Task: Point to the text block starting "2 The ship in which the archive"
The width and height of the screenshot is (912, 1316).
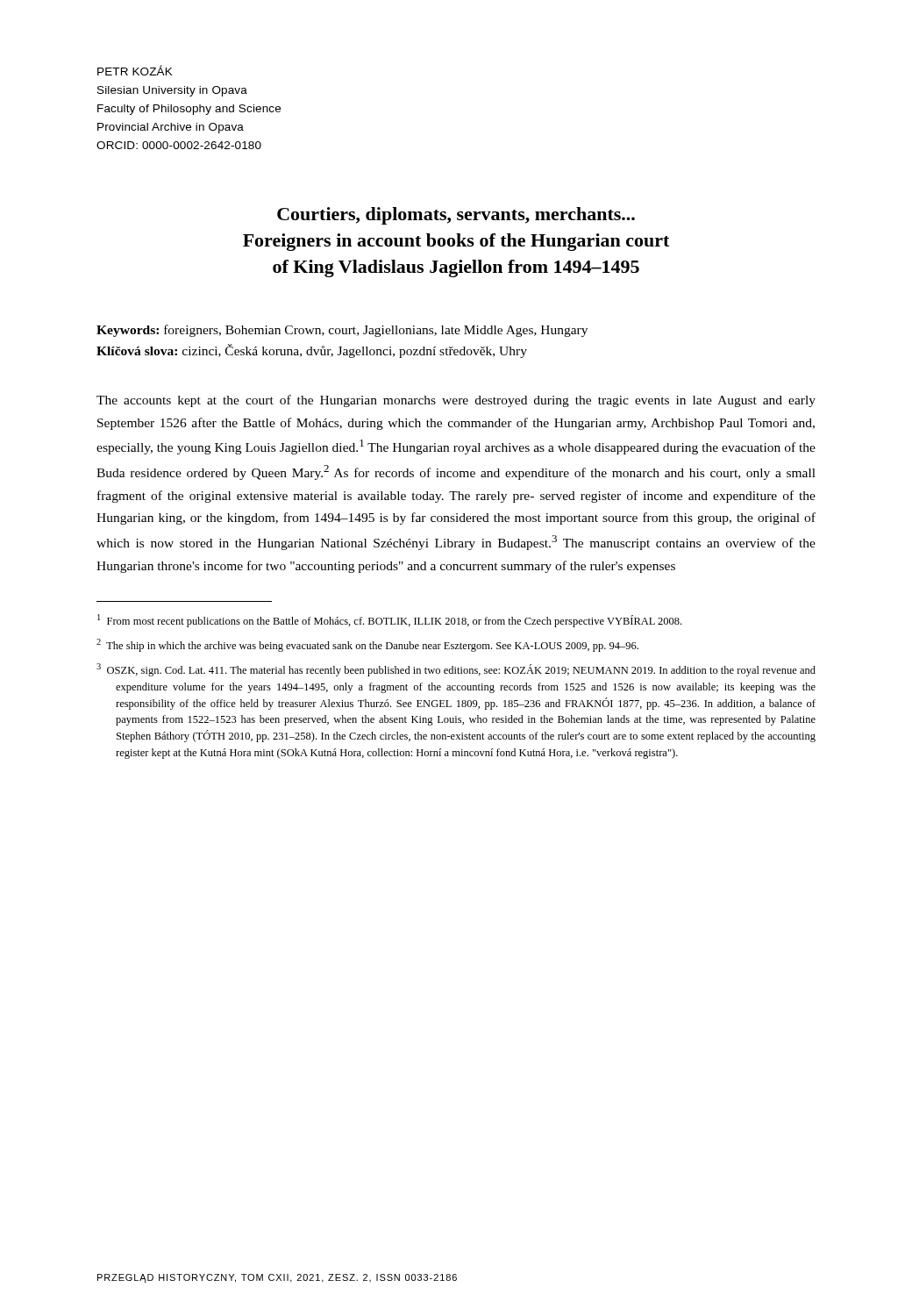Action: 368,645
